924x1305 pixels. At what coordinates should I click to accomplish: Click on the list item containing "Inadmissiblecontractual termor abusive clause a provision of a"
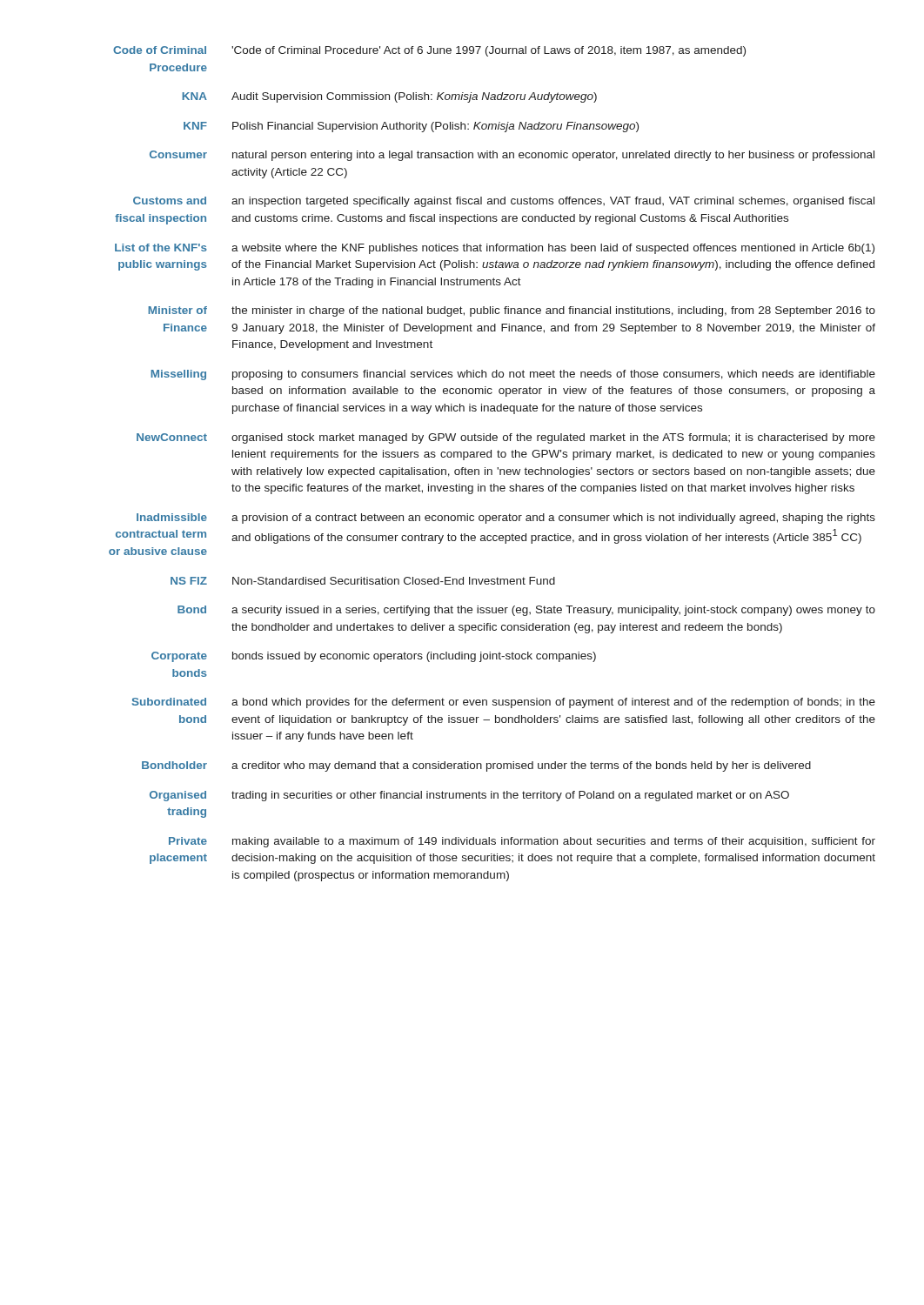tap(462, 534)
